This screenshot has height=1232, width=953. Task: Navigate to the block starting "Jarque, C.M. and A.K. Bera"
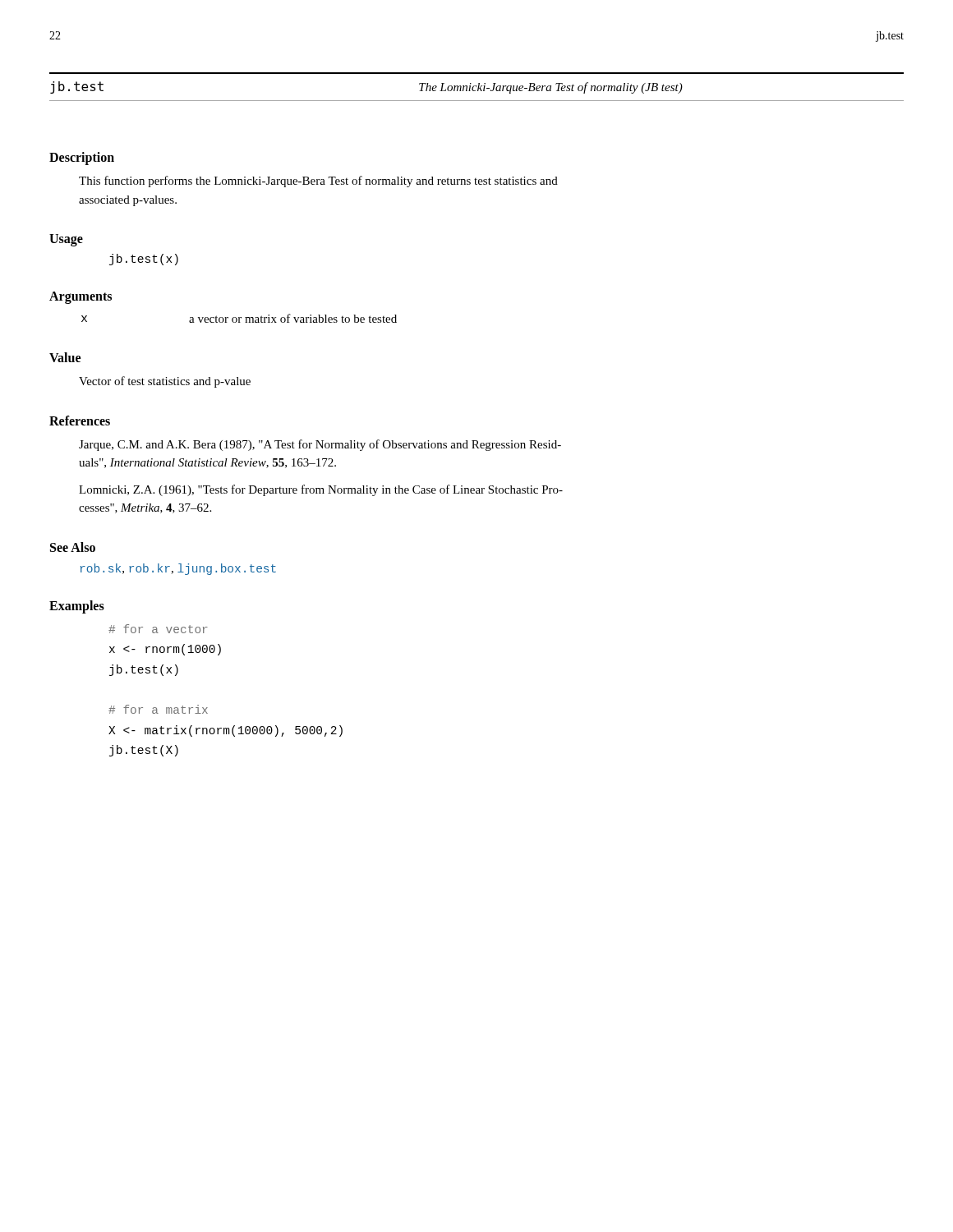coord(320,453)
